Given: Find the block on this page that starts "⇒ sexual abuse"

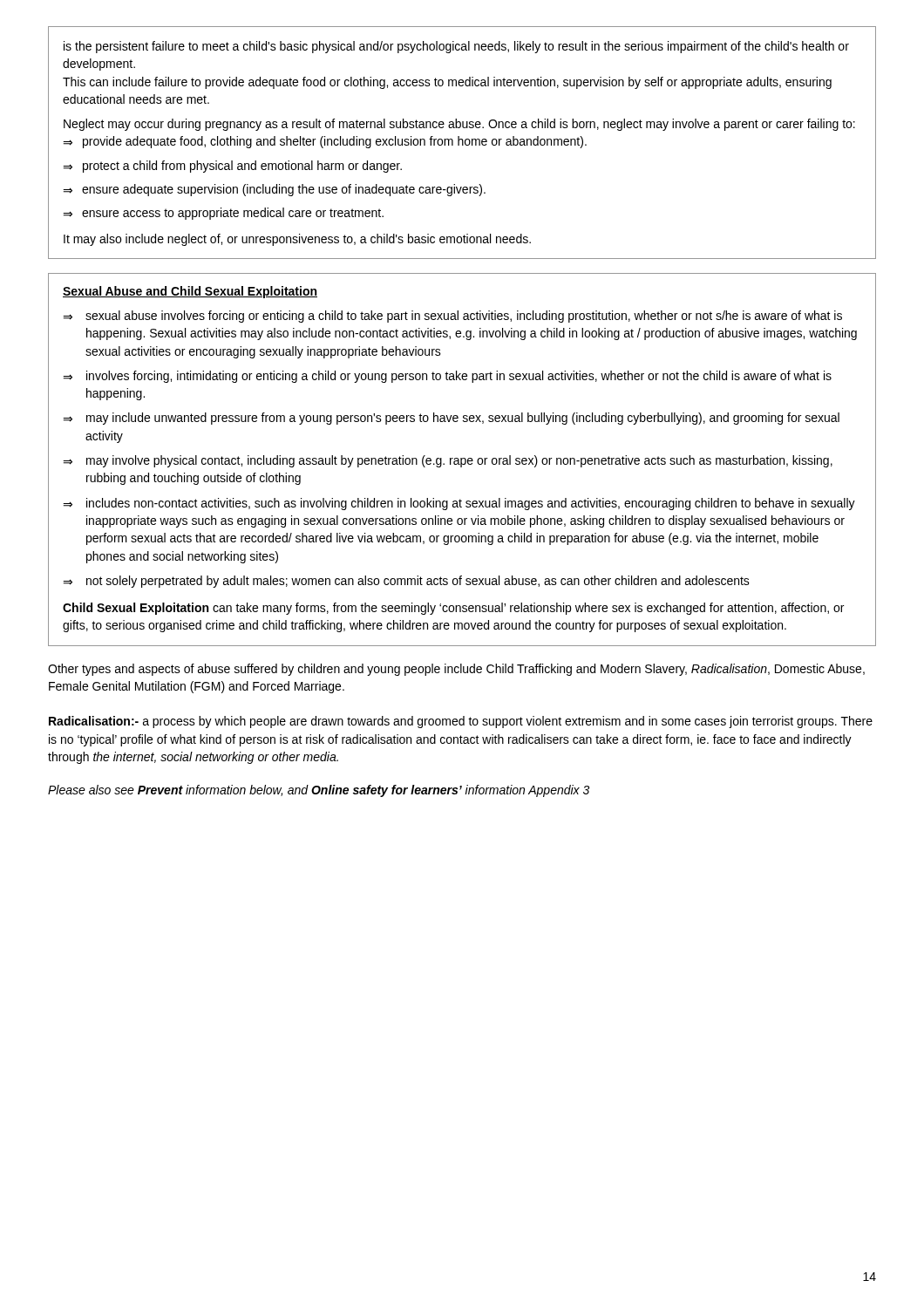Looking at the screenshot, I should click(x=462, y=333).
